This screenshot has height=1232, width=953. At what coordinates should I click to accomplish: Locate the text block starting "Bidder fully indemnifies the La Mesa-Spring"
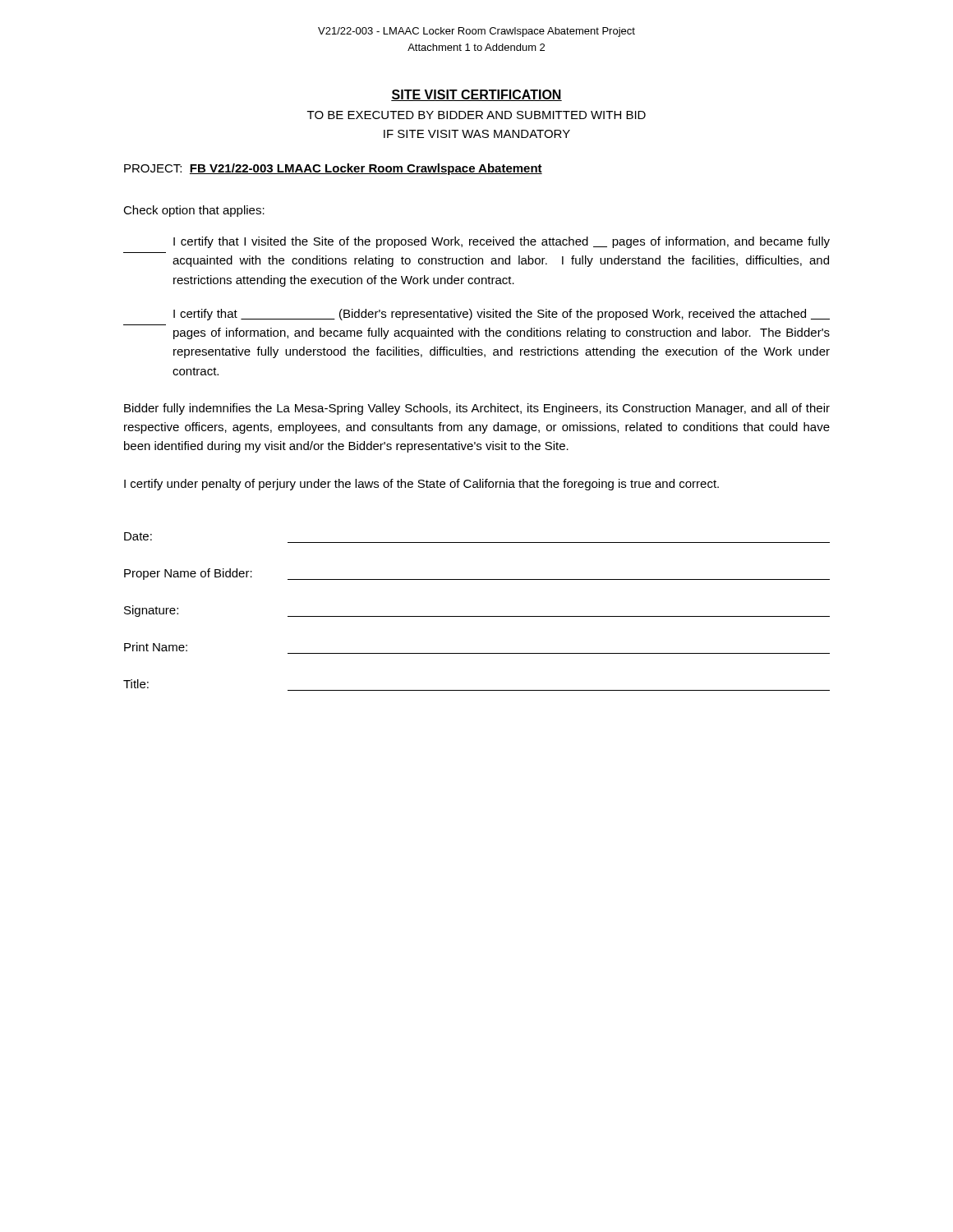(x=476, y=427)
